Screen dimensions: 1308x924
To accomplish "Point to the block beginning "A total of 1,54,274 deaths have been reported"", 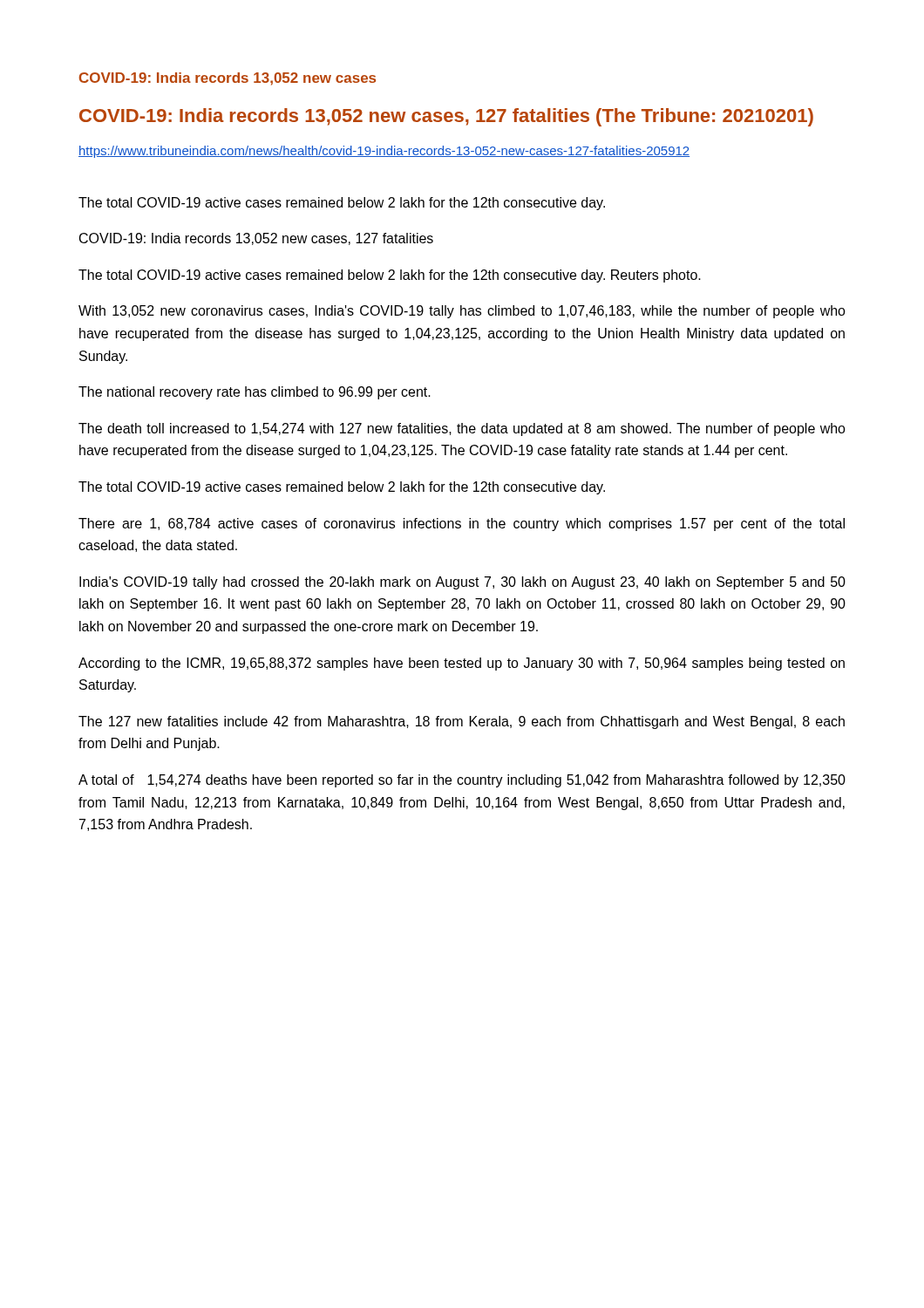I will [462, 802].
